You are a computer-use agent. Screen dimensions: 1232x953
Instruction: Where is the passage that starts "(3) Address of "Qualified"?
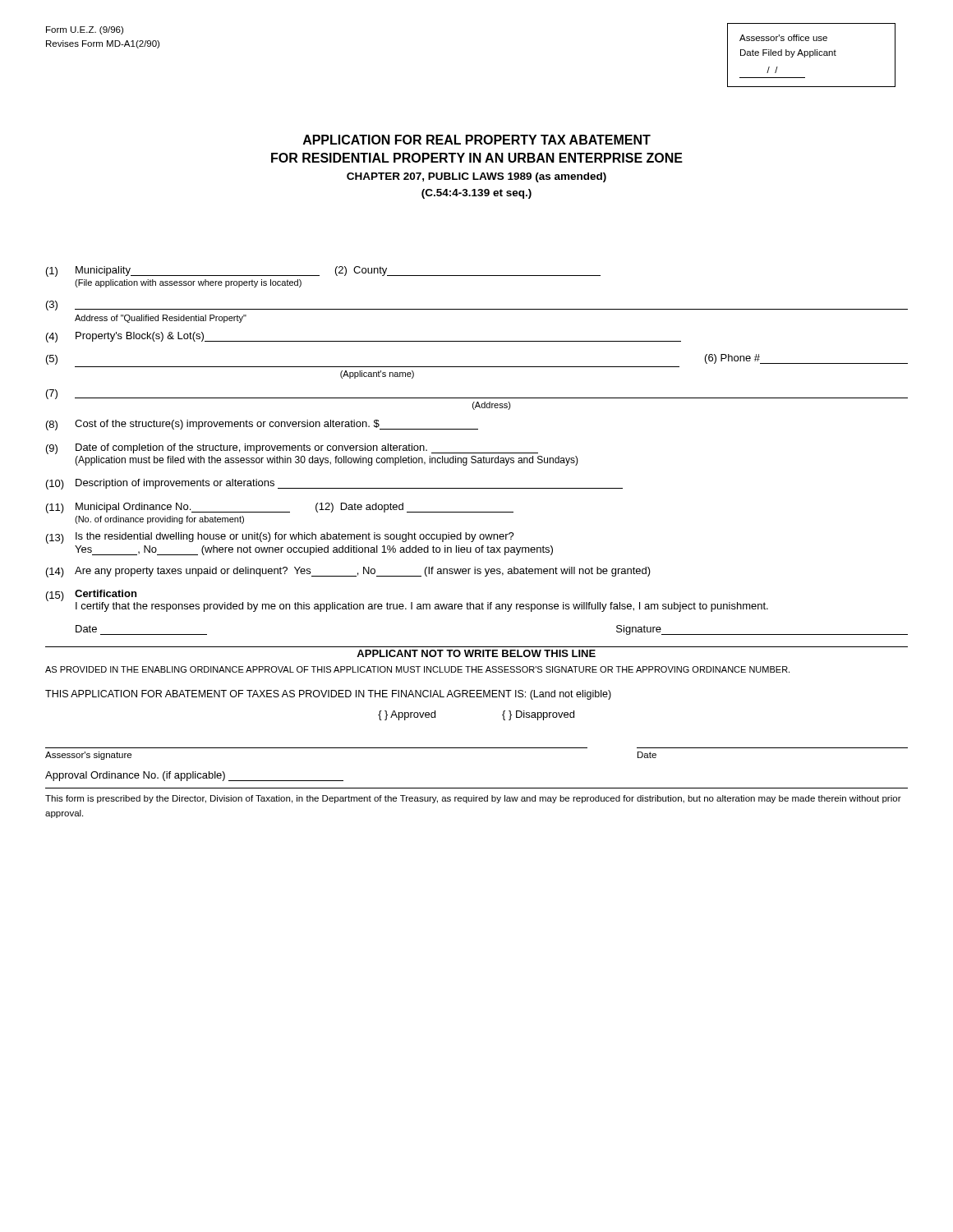(476, 310)
